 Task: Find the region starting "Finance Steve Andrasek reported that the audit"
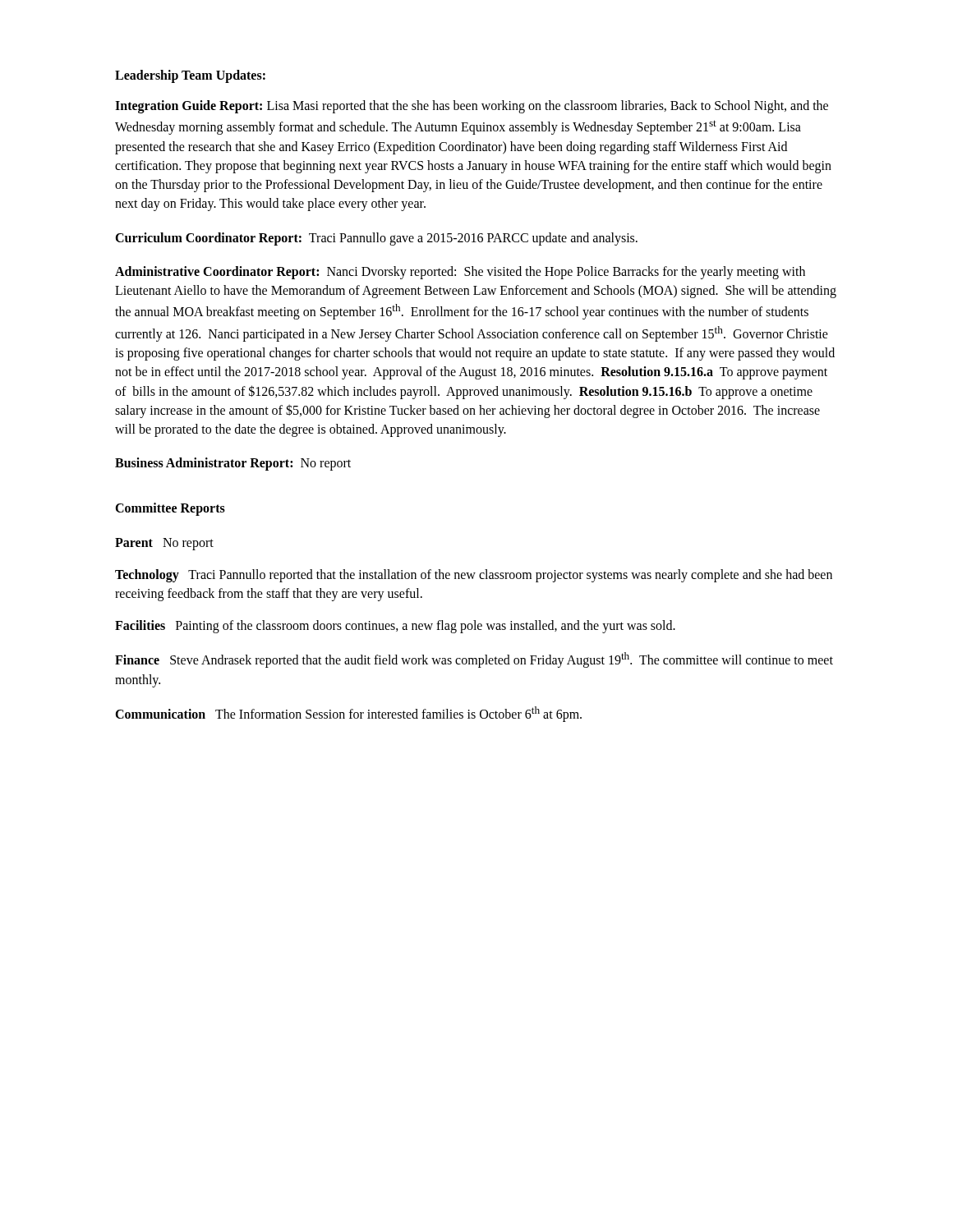[476, 669]
